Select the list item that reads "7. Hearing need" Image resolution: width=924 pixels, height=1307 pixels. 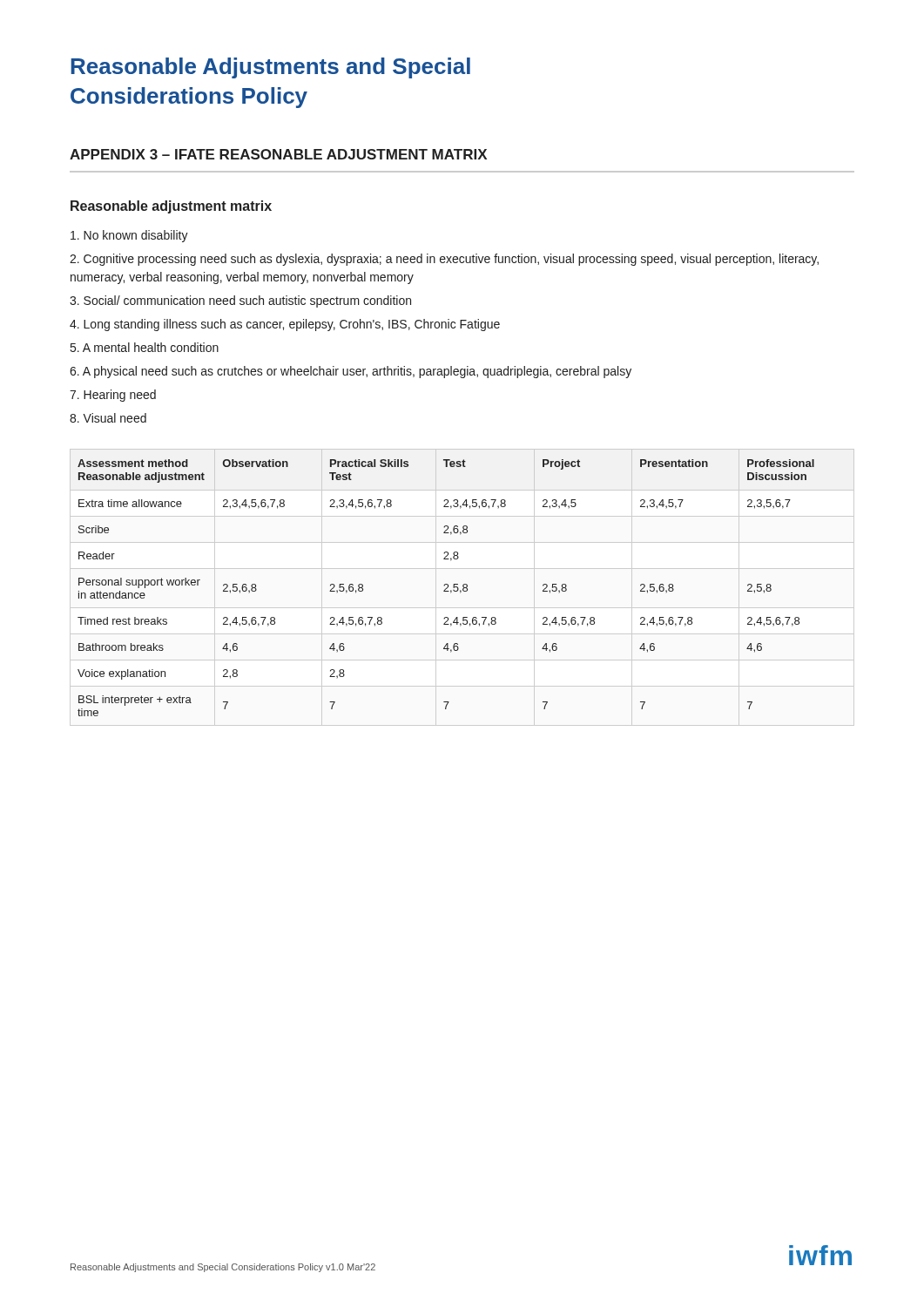(113, 394)
